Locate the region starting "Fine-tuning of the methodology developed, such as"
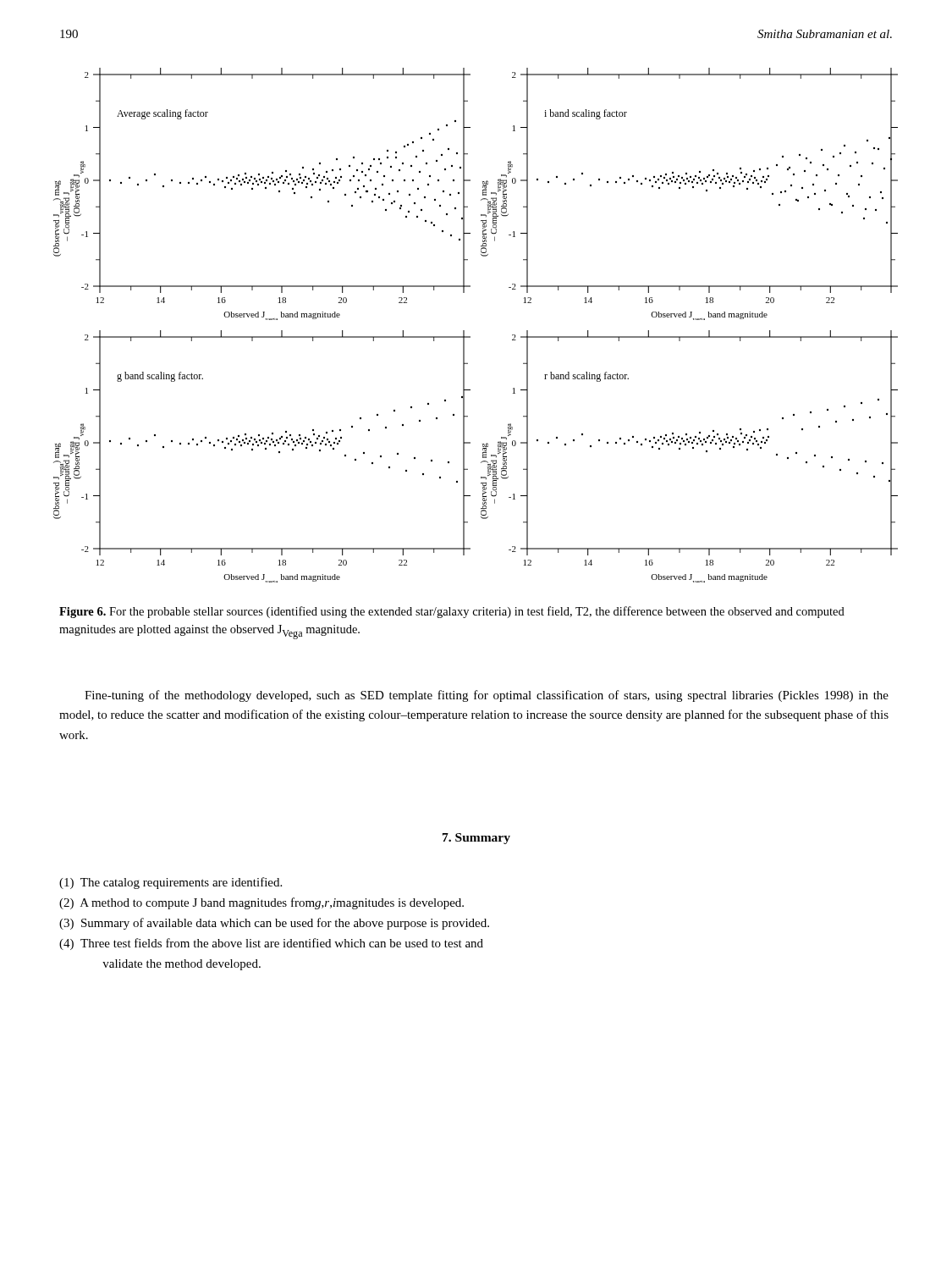The image size is (952, 1270). click(474, 715)
